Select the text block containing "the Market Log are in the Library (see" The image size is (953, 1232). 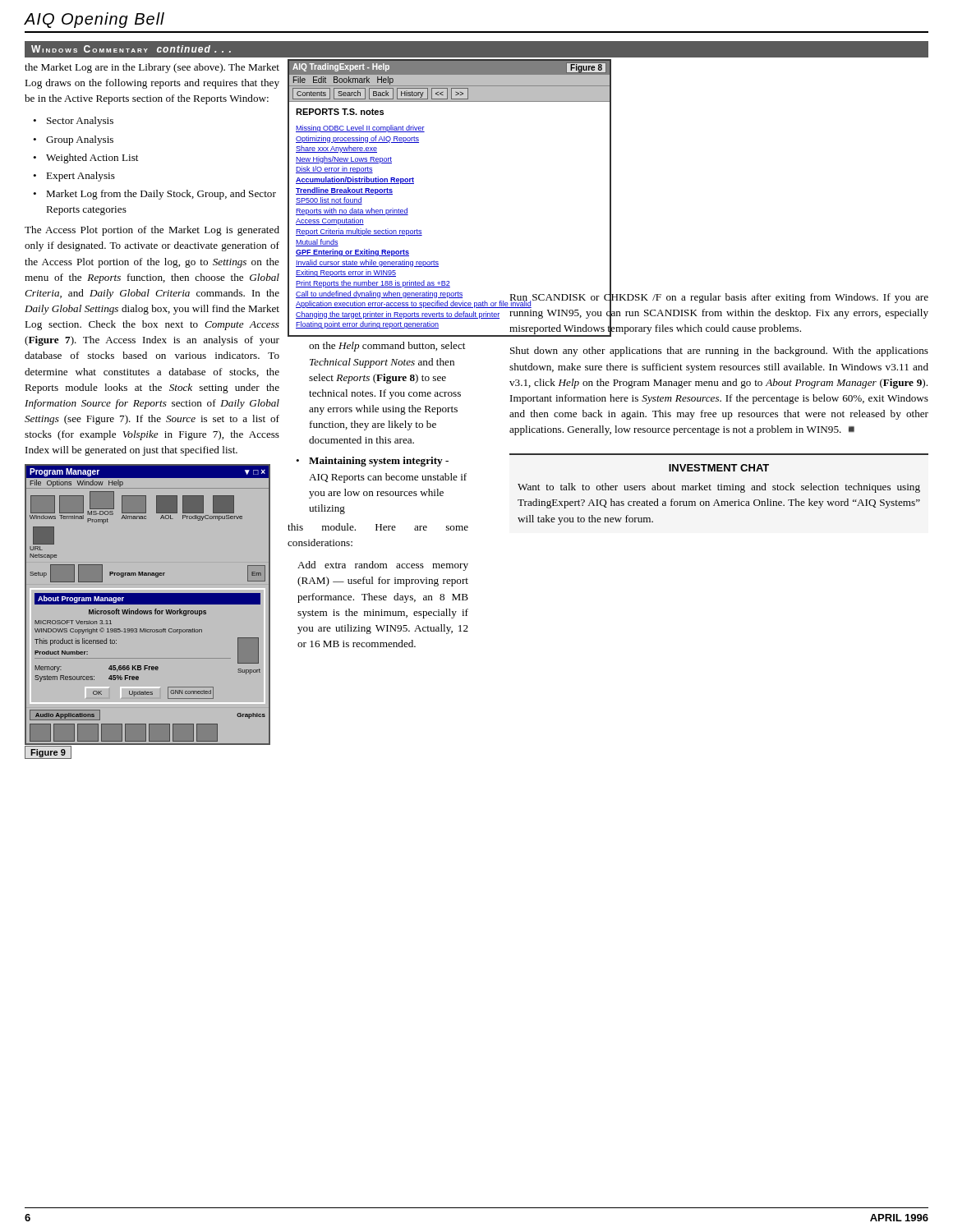point(152,83)
